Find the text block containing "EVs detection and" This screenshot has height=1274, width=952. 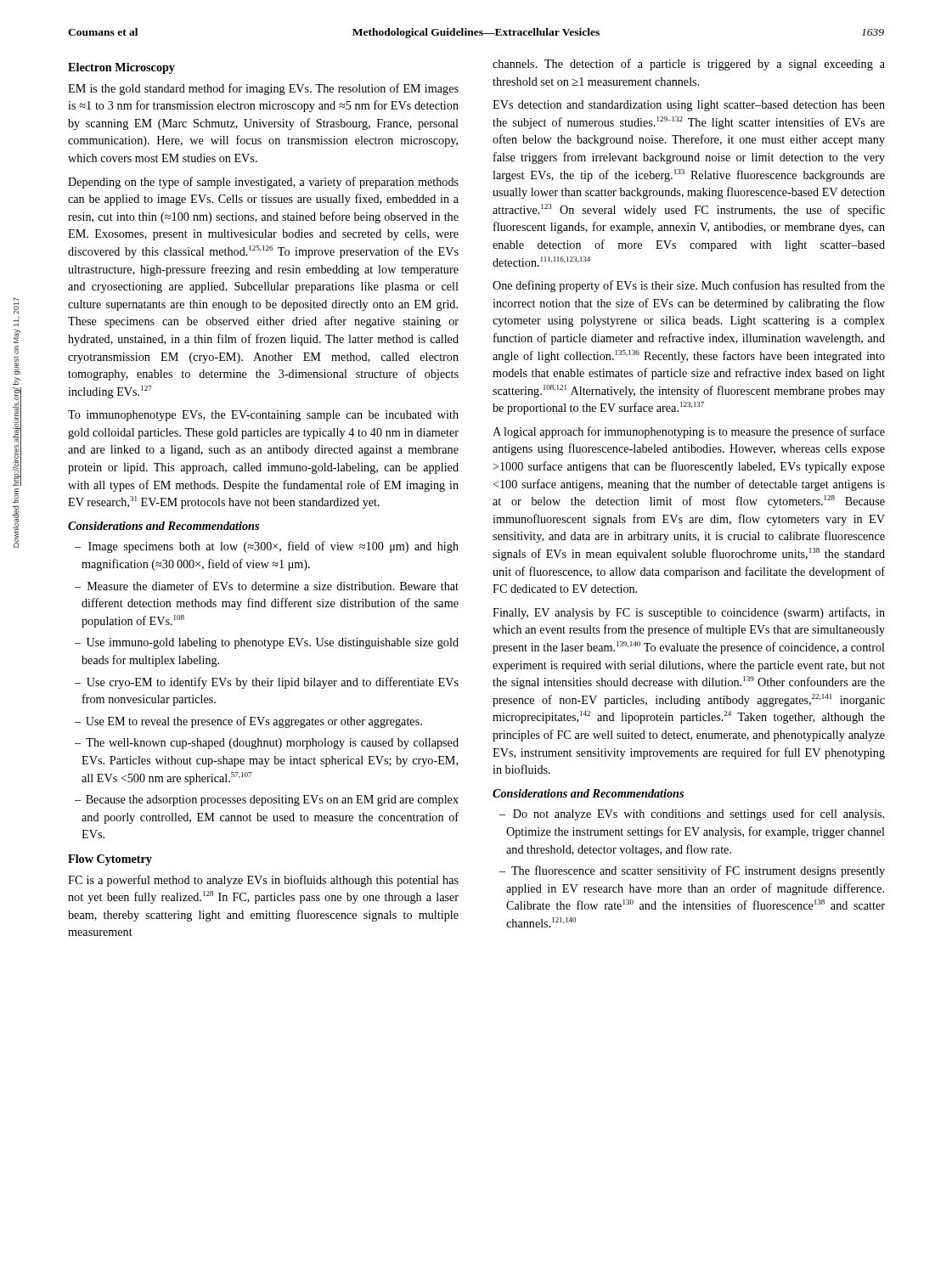pos(689,183)
